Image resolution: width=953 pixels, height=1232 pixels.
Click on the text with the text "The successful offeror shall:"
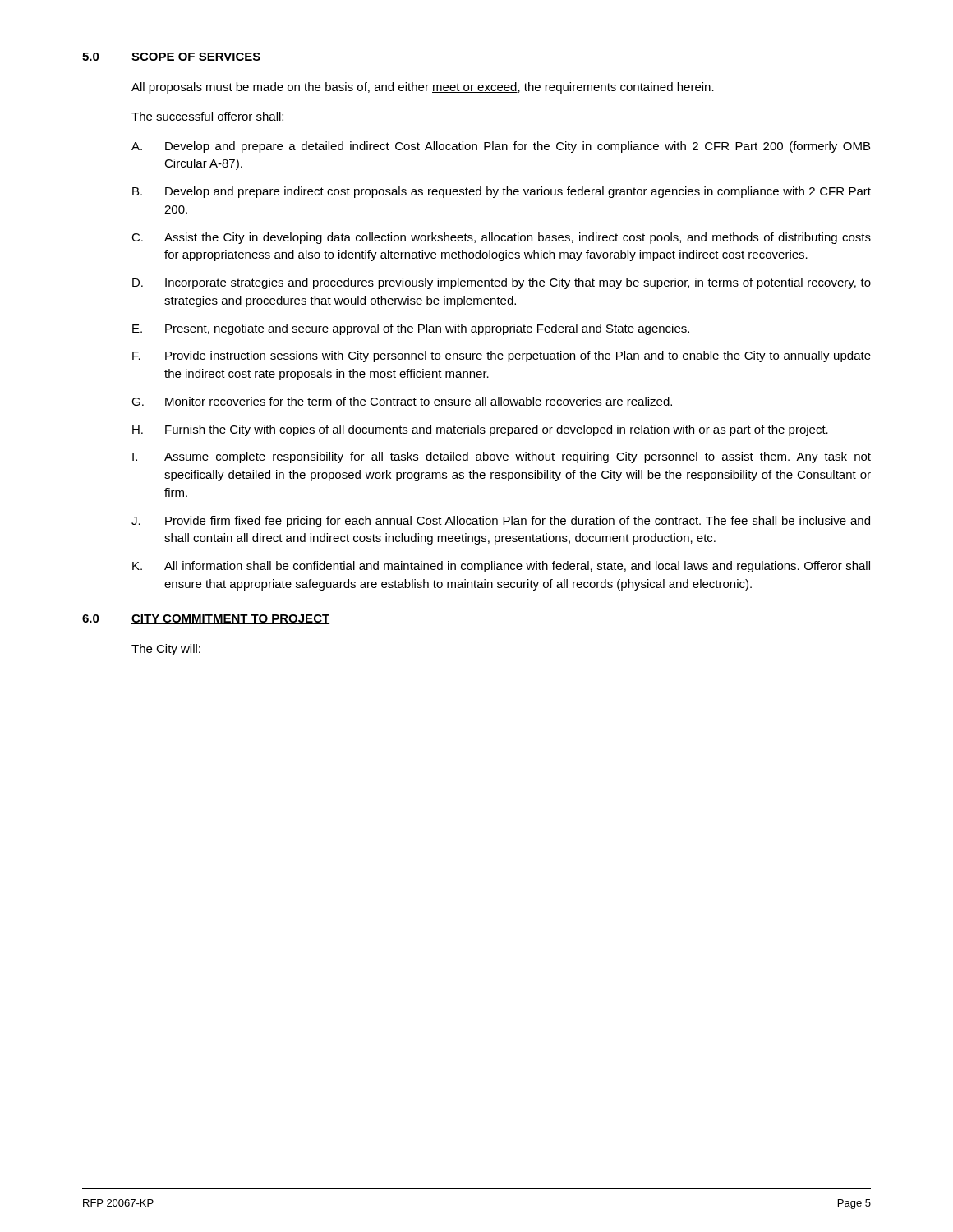208,116
